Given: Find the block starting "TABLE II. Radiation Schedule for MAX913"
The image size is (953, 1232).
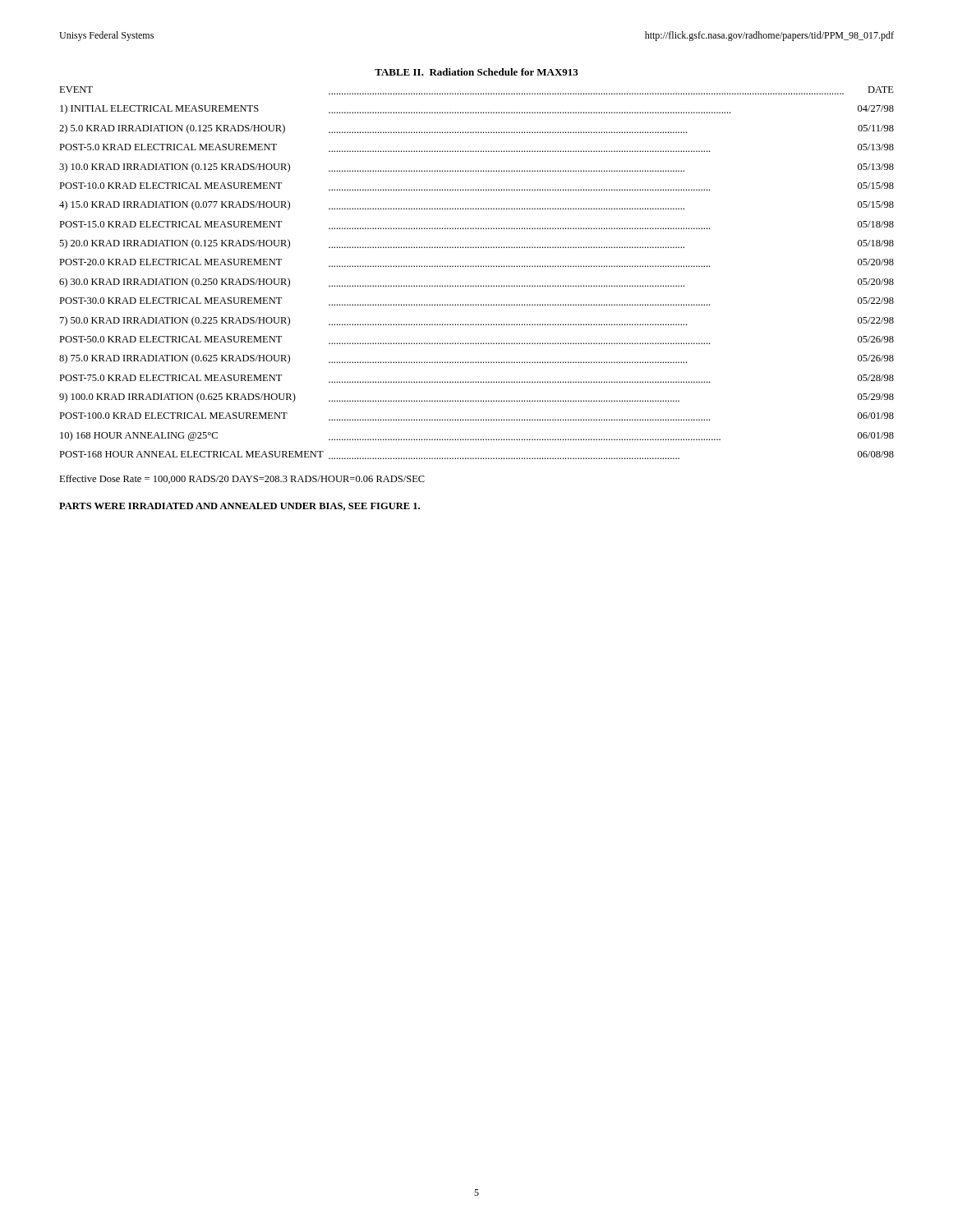Looking at the screenshot, I should coord(476,72).
